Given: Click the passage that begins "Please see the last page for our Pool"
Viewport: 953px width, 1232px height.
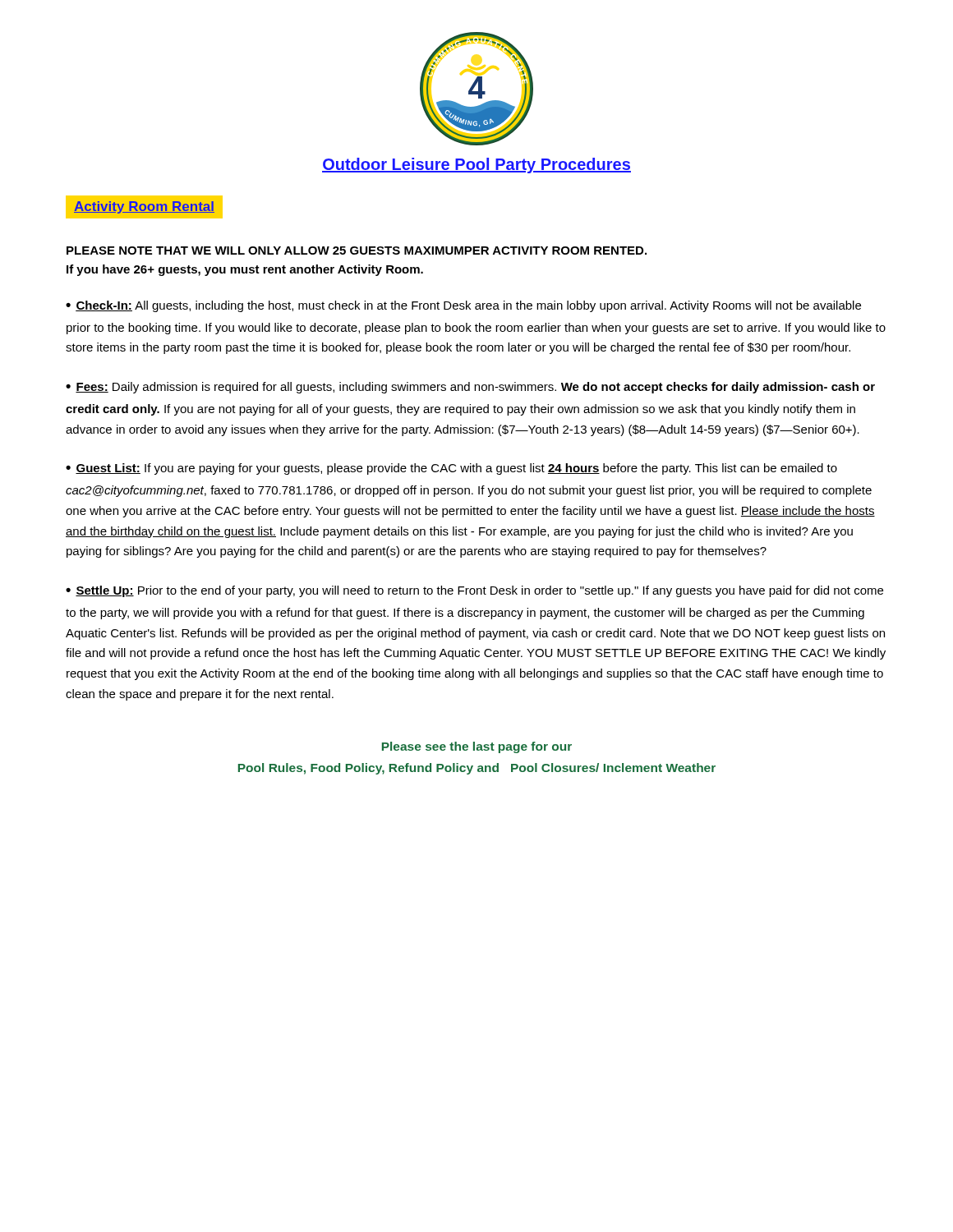Looking at the screenshot, I should (476, 757).
